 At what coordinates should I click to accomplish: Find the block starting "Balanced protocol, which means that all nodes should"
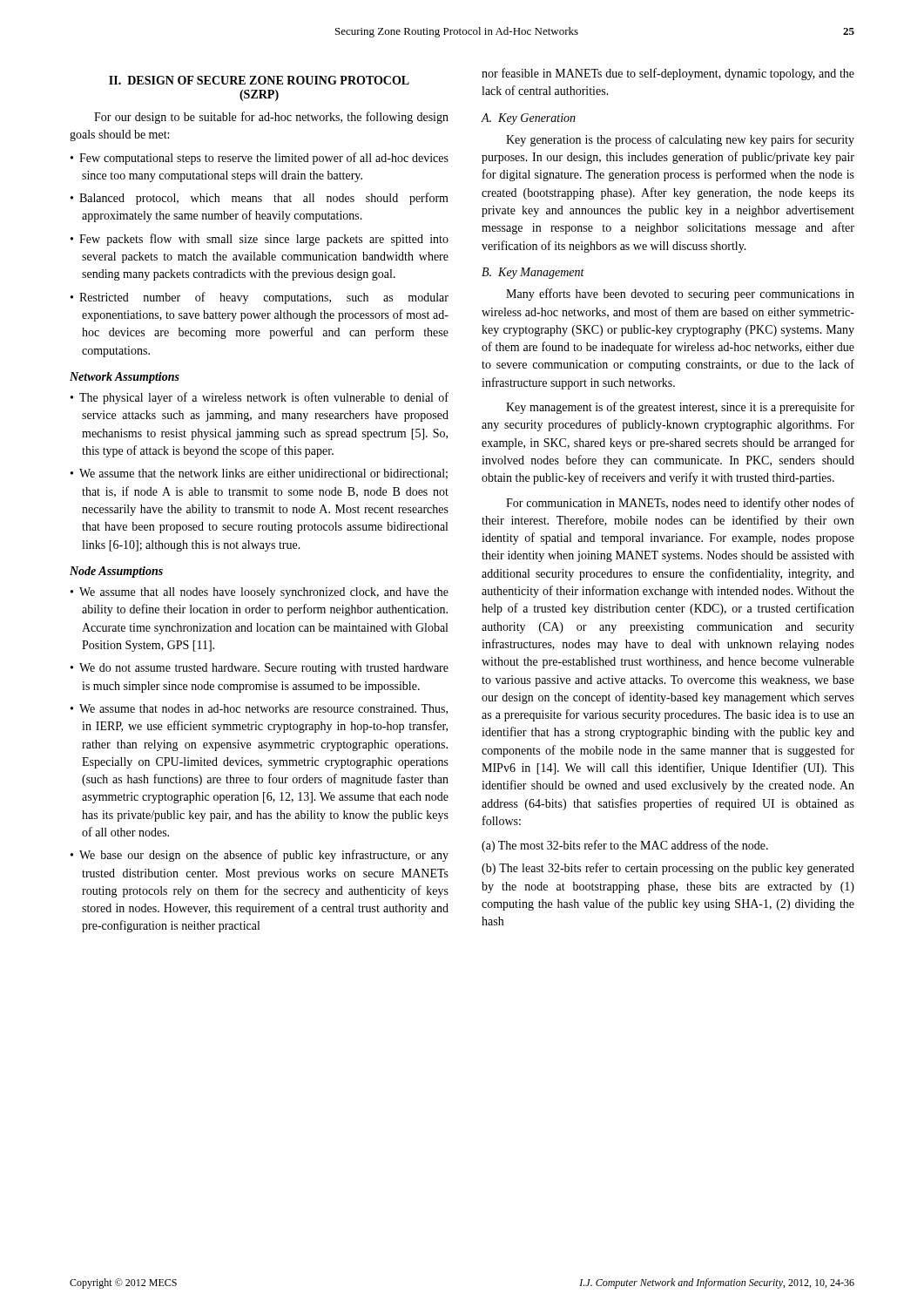259,208
